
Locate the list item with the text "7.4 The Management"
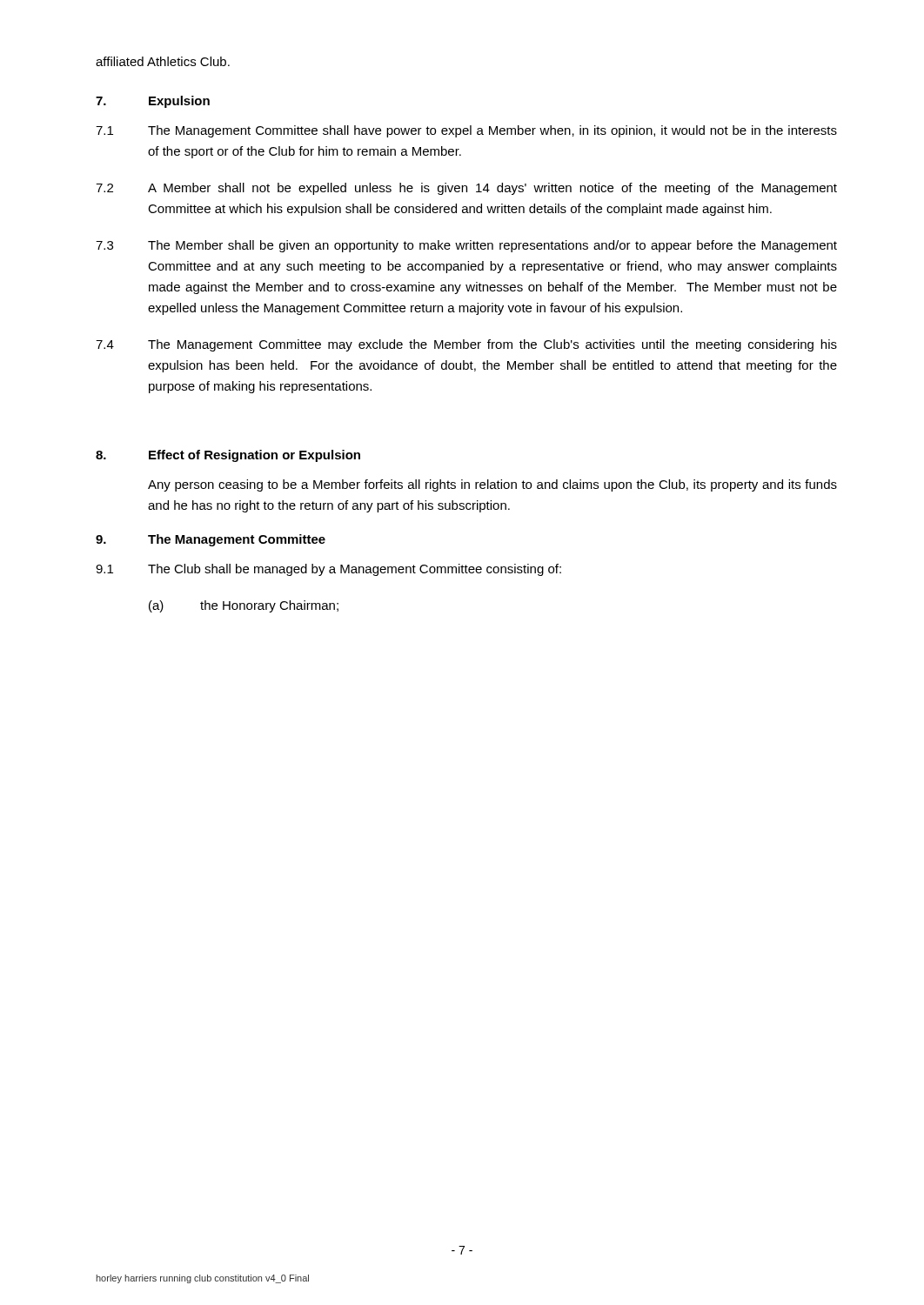point(466,365)
